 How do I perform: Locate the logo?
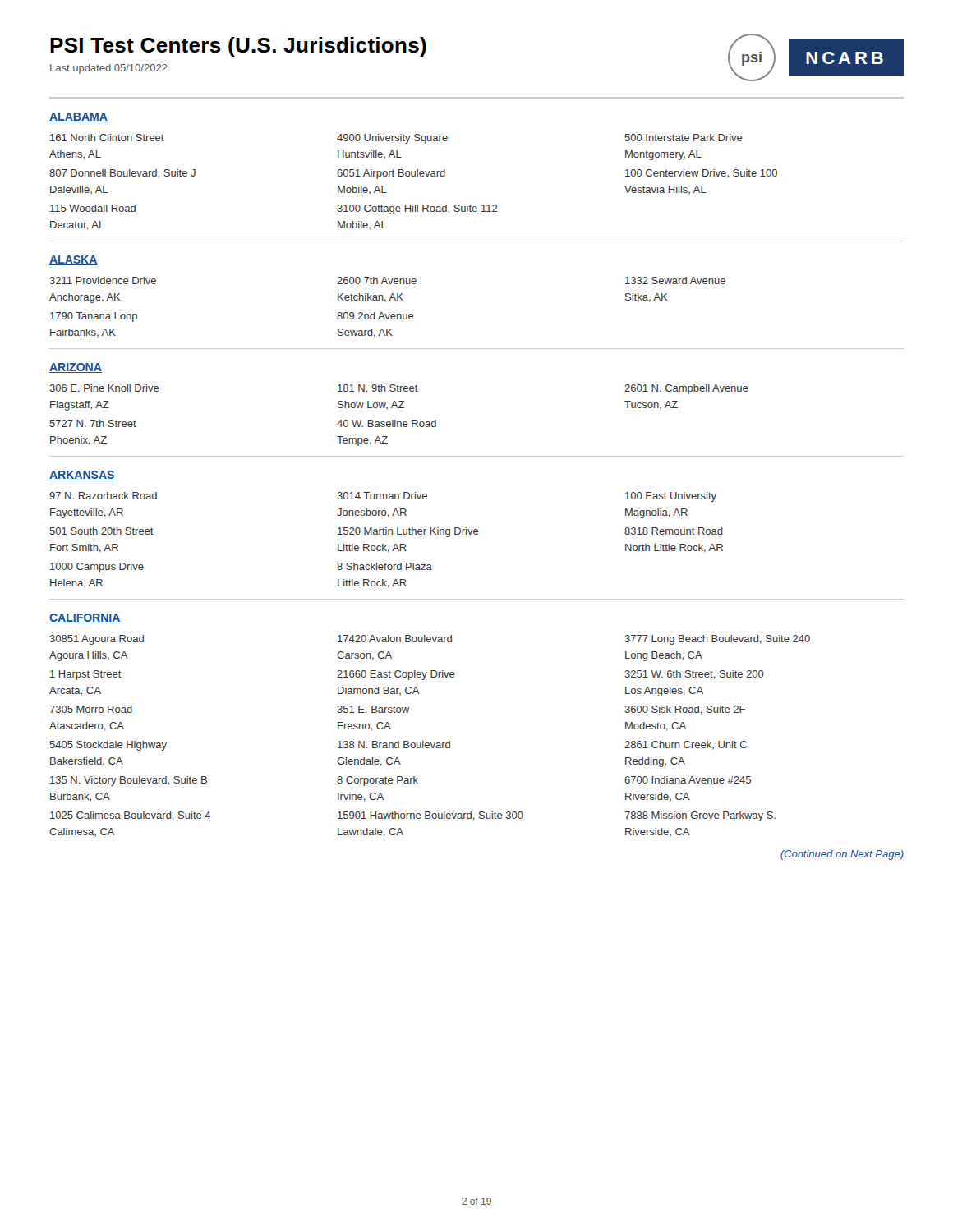pos(813,58)
